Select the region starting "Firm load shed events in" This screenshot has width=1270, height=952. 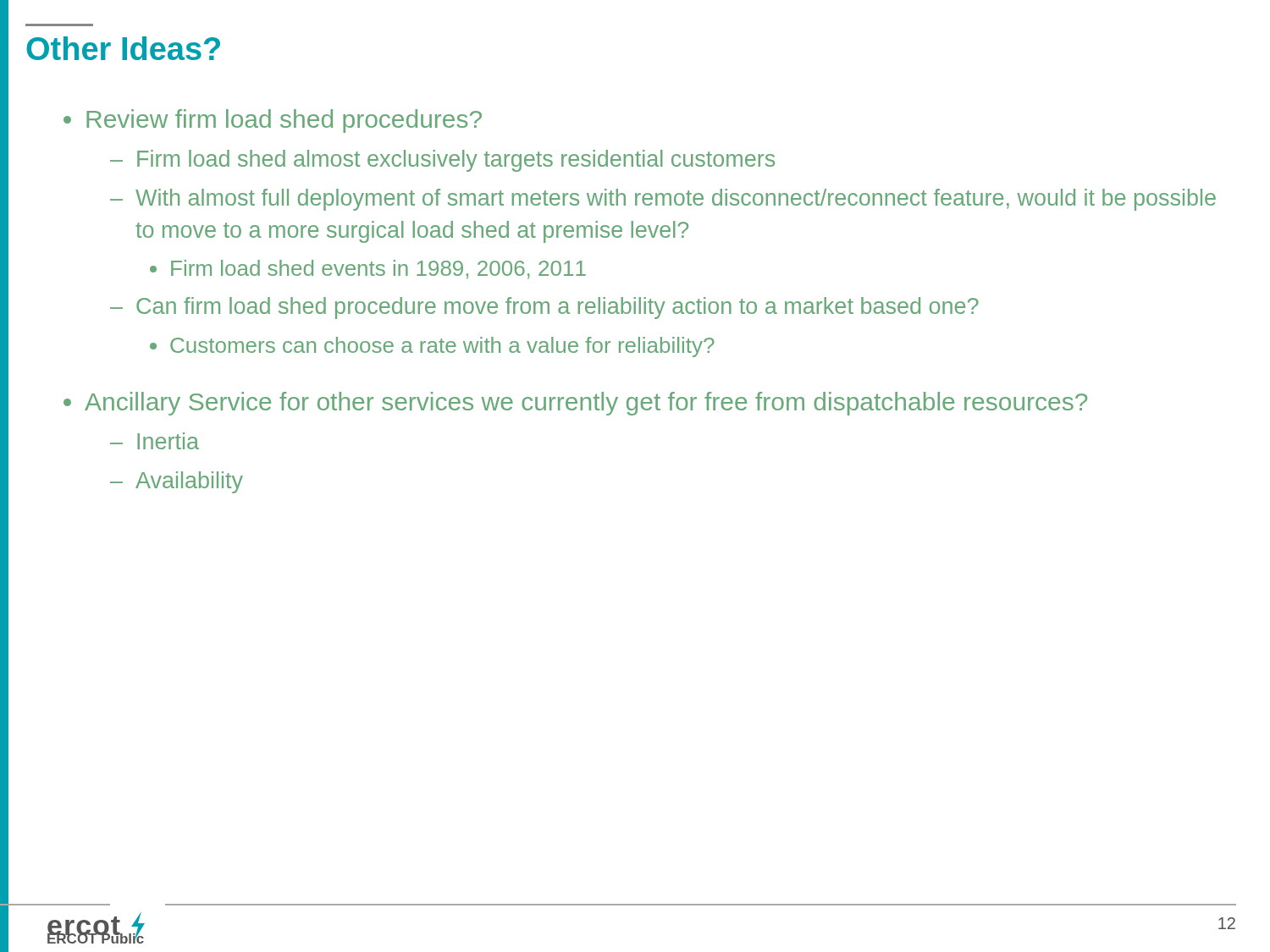(x=378, y=269)
